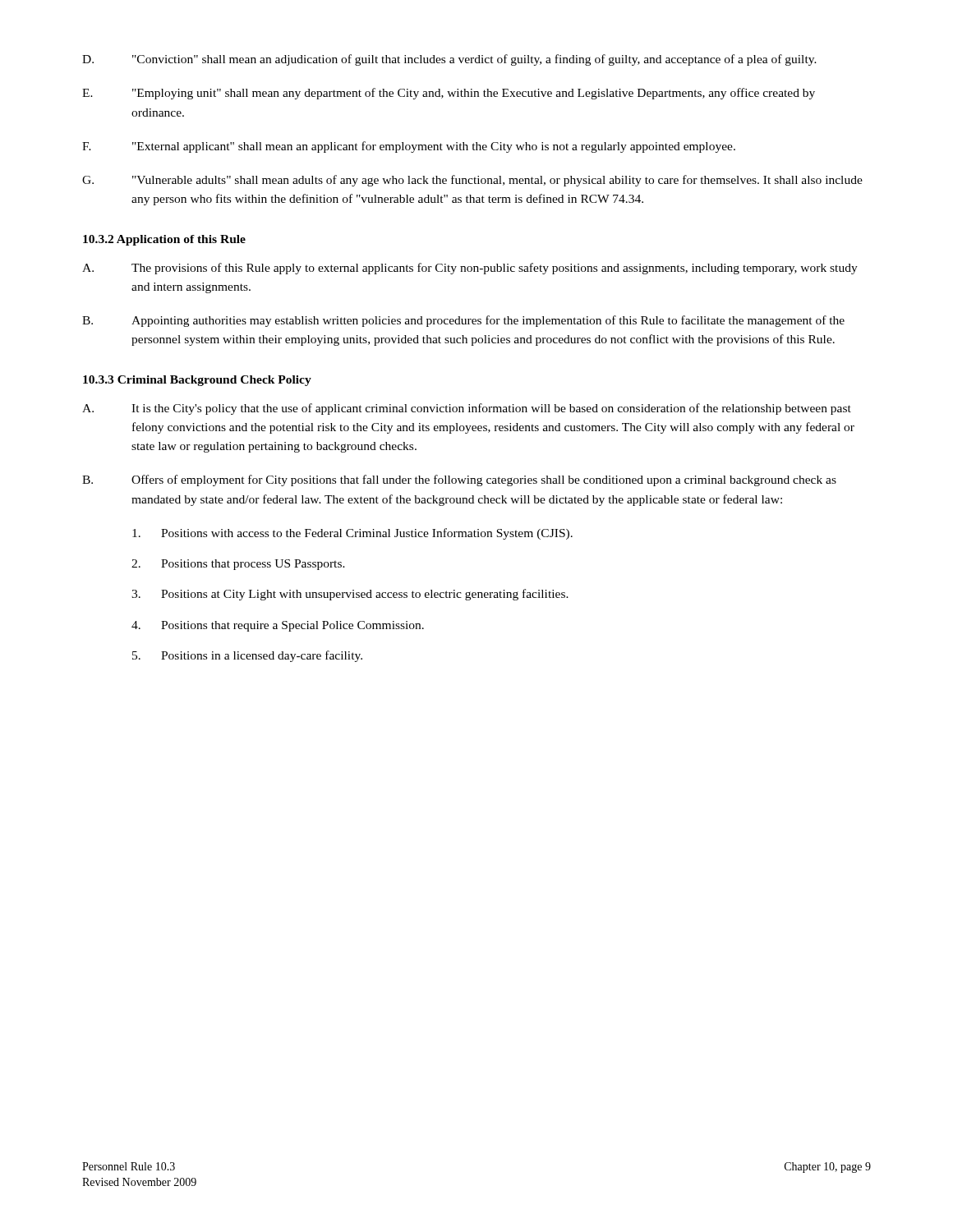The height and width of the screenshot is (1232, 953).
Task: Find the list item that says "A. It is"
Action: tap(476, 427)
